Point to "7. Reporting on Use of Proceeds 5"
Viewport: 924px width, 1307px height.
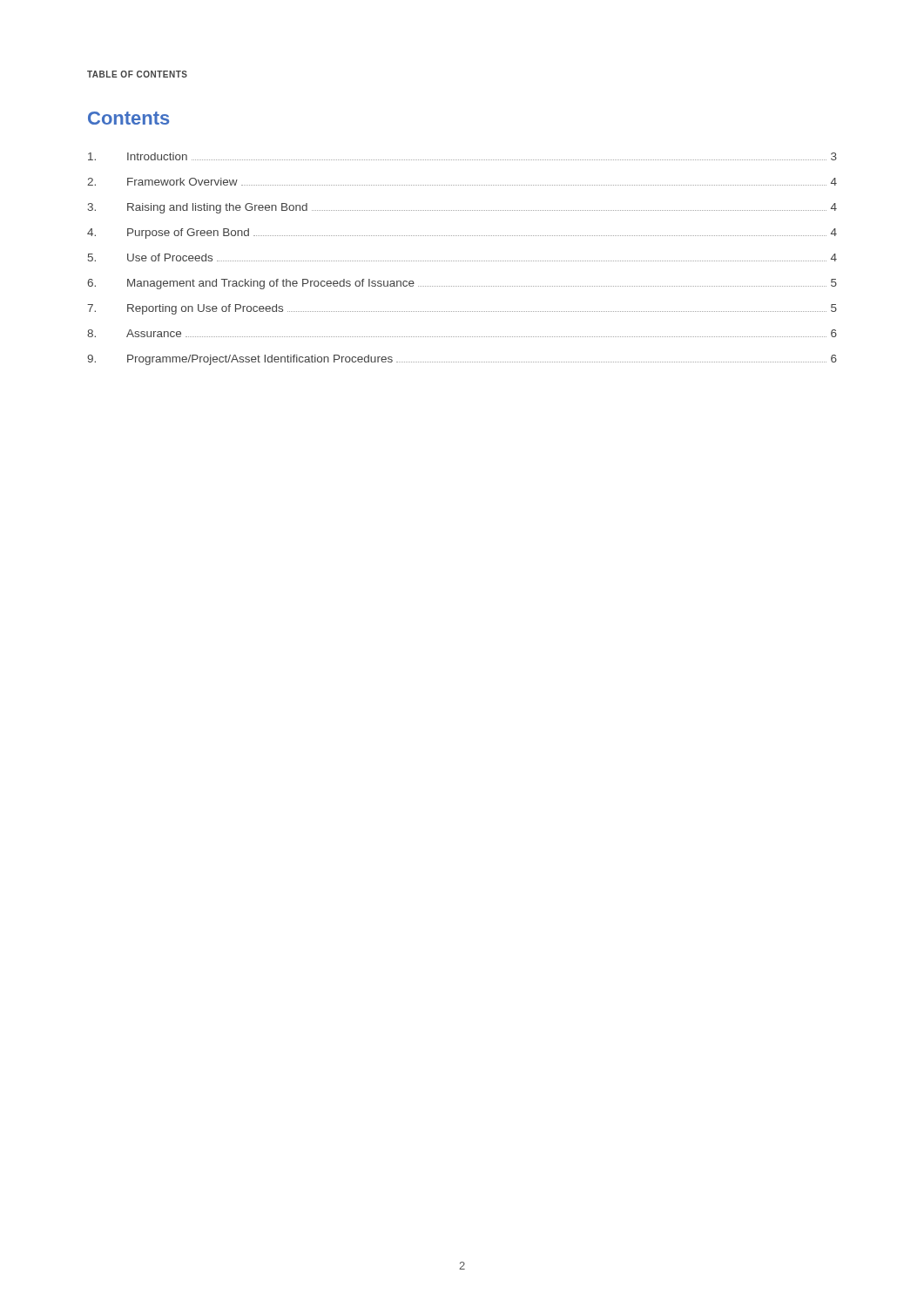462,308
